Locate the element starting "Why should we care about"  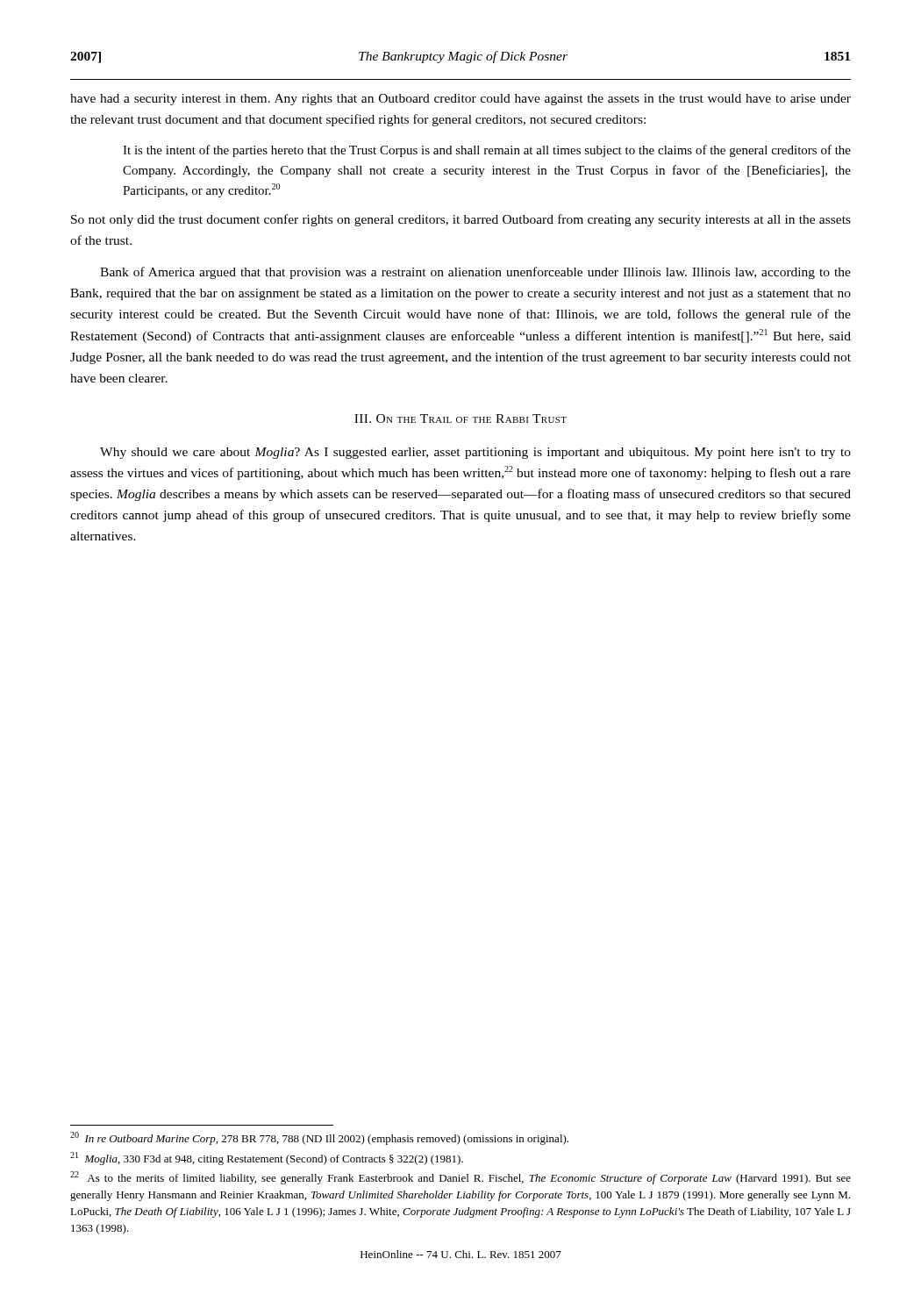tap(460, 493)
